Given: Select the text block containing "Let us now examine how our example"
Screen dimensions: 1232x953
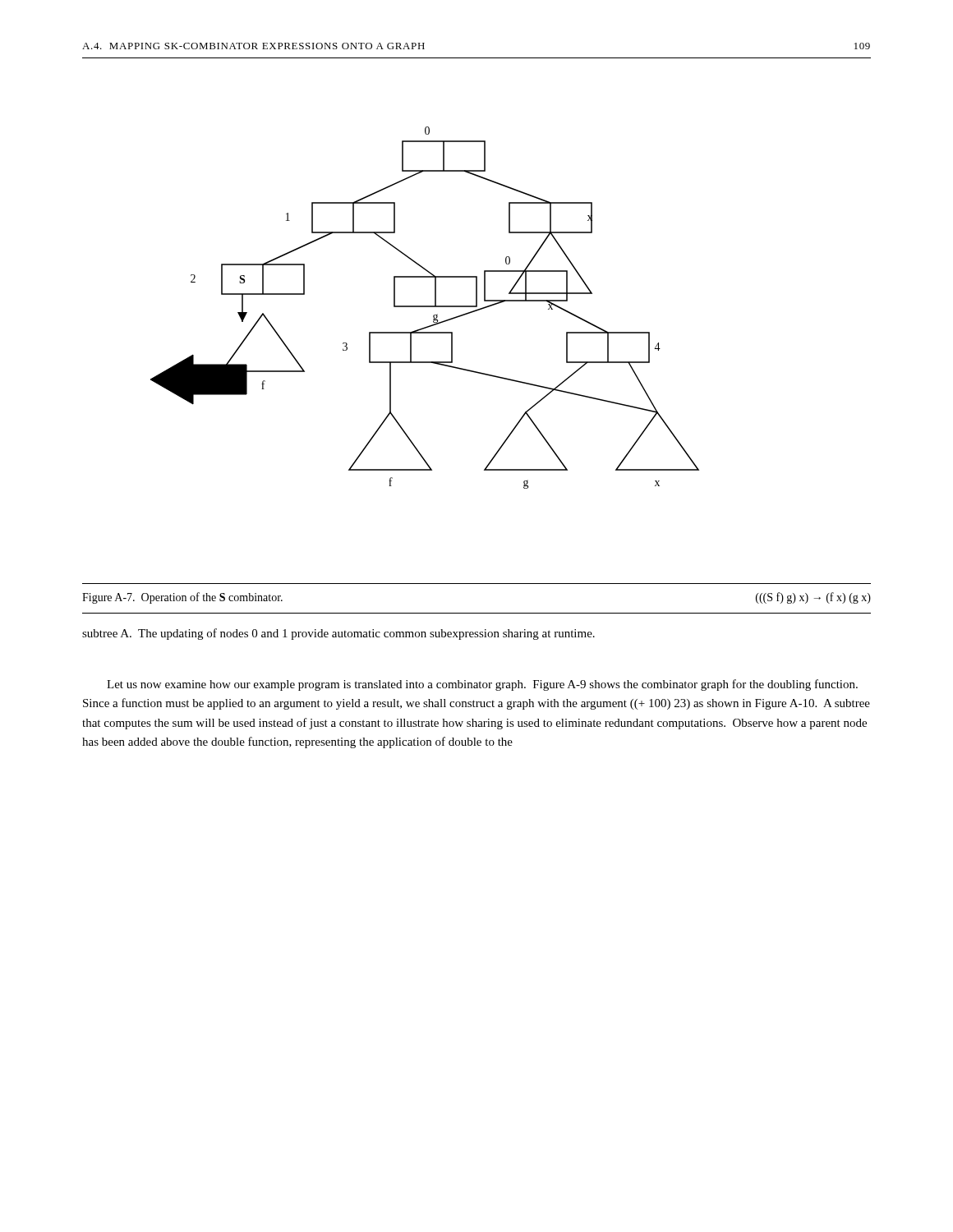Looking at the screenshot, I should (x=476, y=713).
